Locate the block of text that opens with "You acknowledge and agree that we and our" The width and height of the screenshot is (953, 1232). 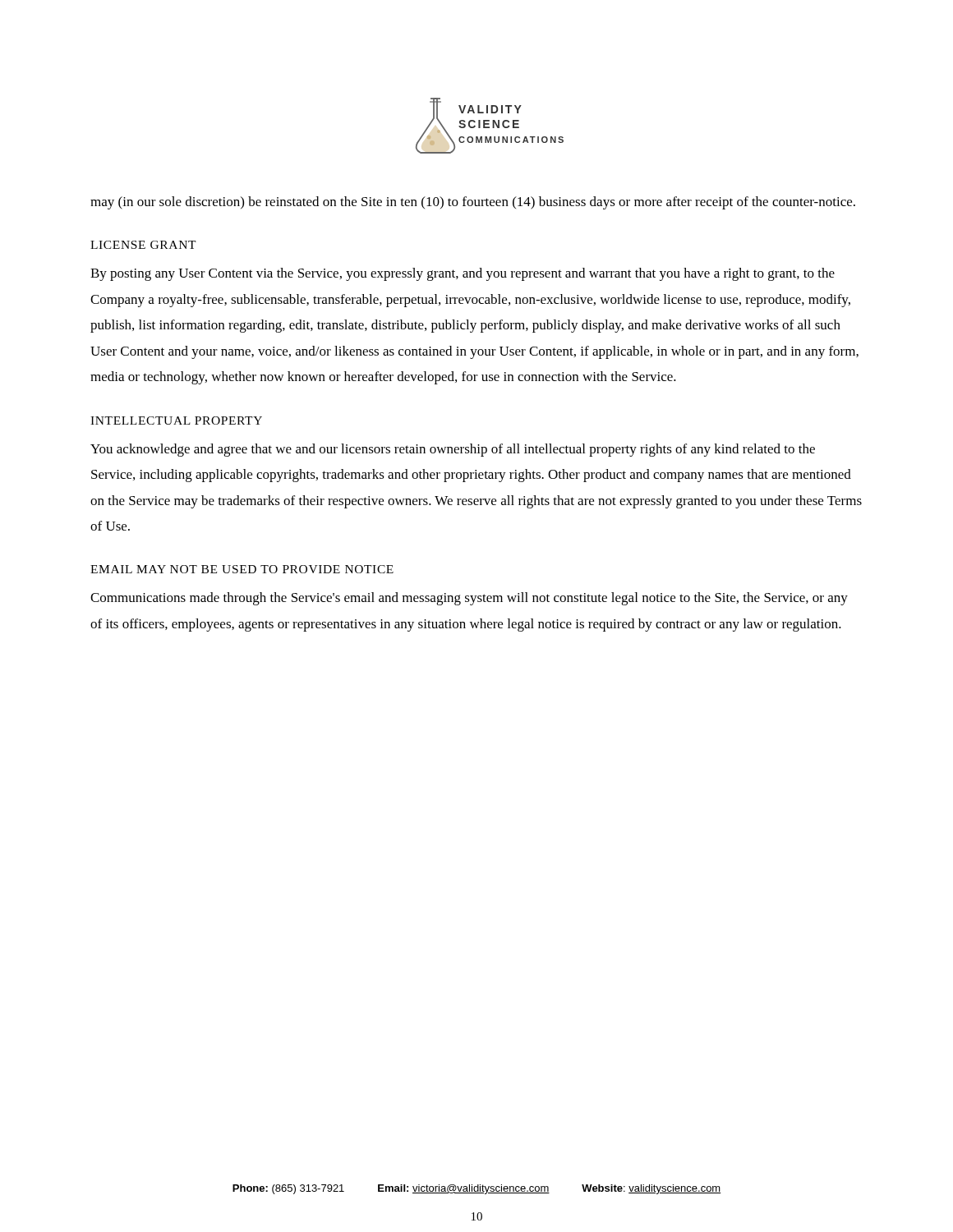coord(476,487)
